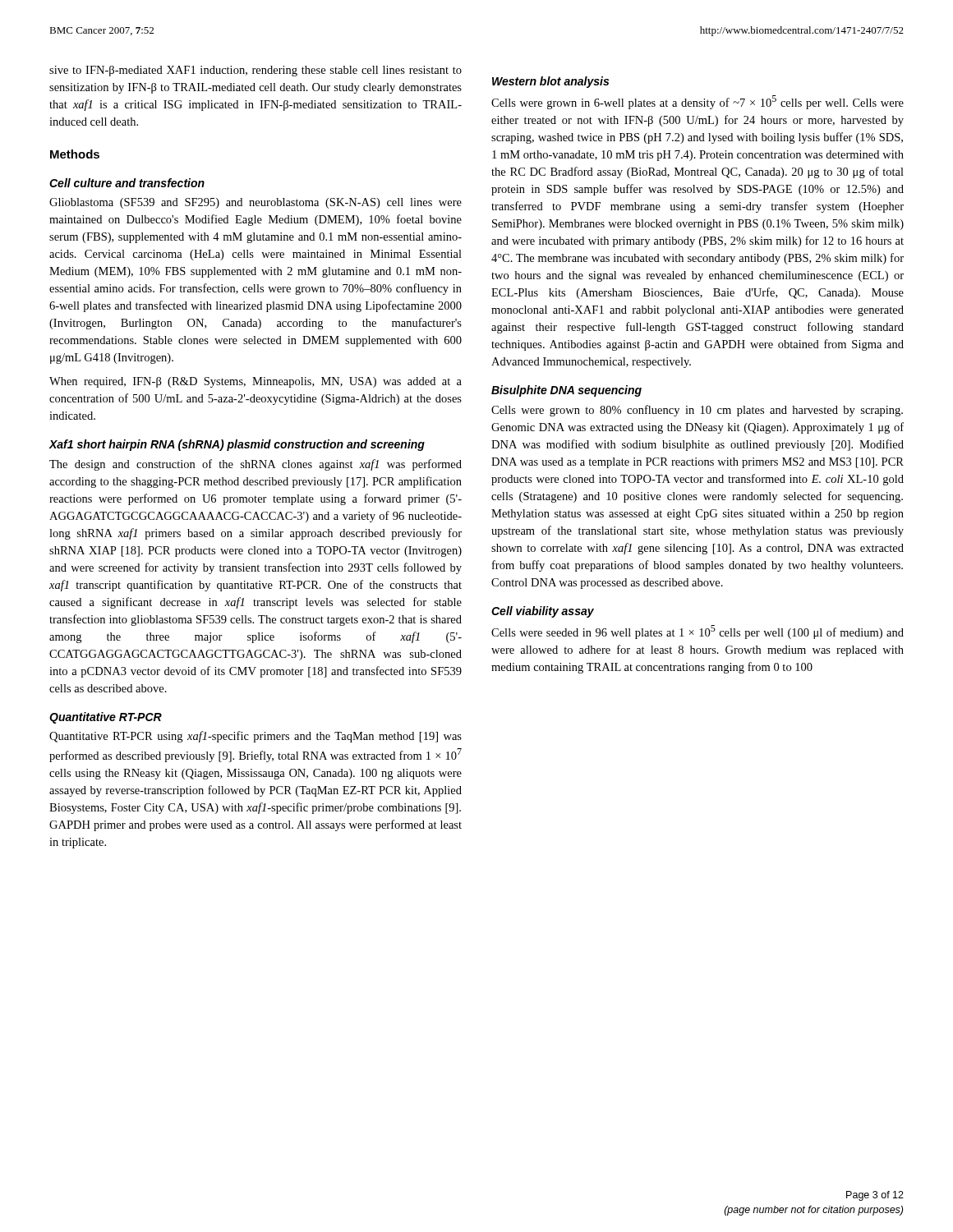Navigate to the text starting "The design and construction of"
This screenshot has width=953, height=1232.
255,576
